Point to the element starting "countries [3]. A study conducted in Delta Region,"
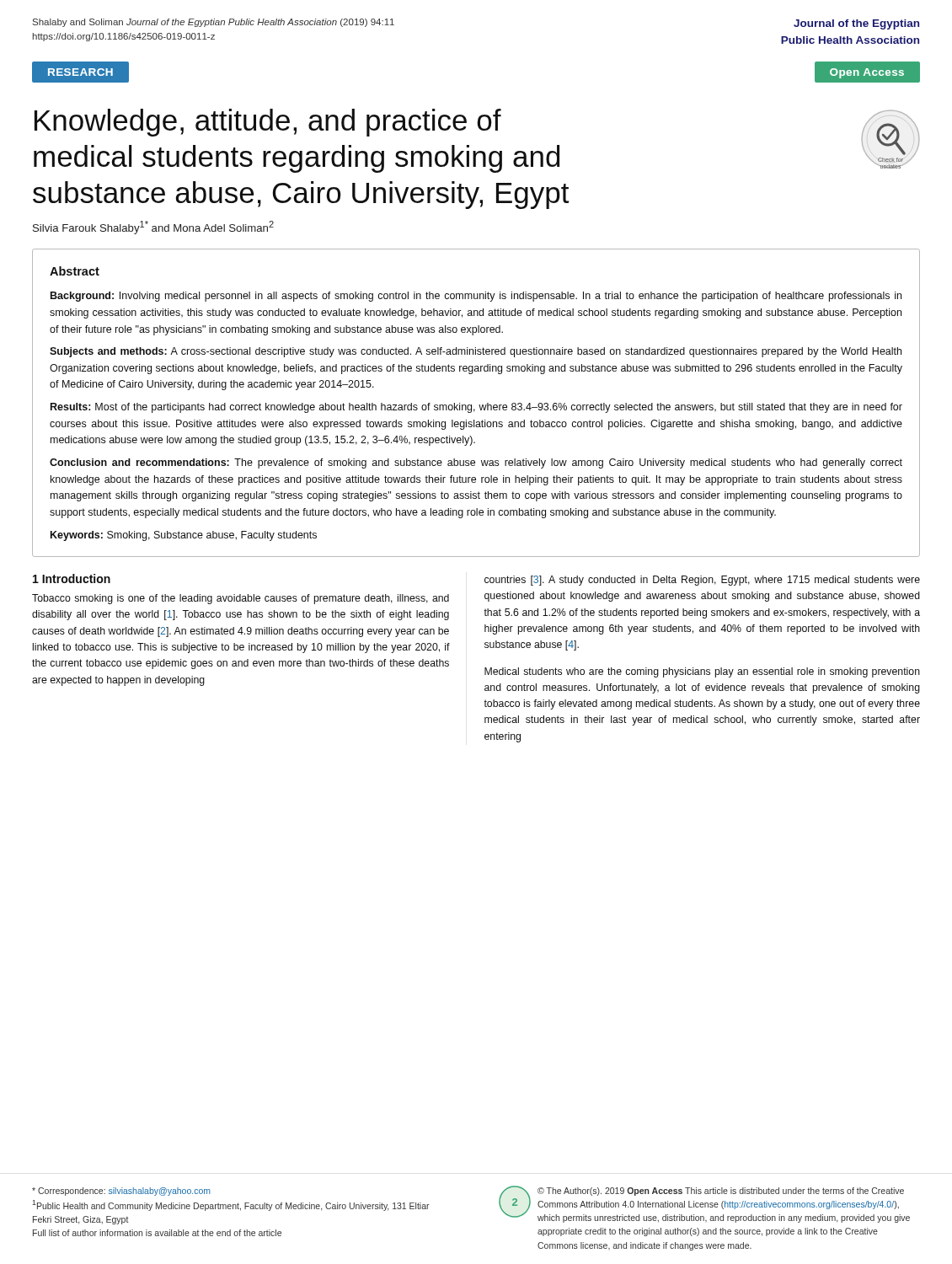Image resolution: width=952 pixels, height=1264 pixels. point(702,612)
